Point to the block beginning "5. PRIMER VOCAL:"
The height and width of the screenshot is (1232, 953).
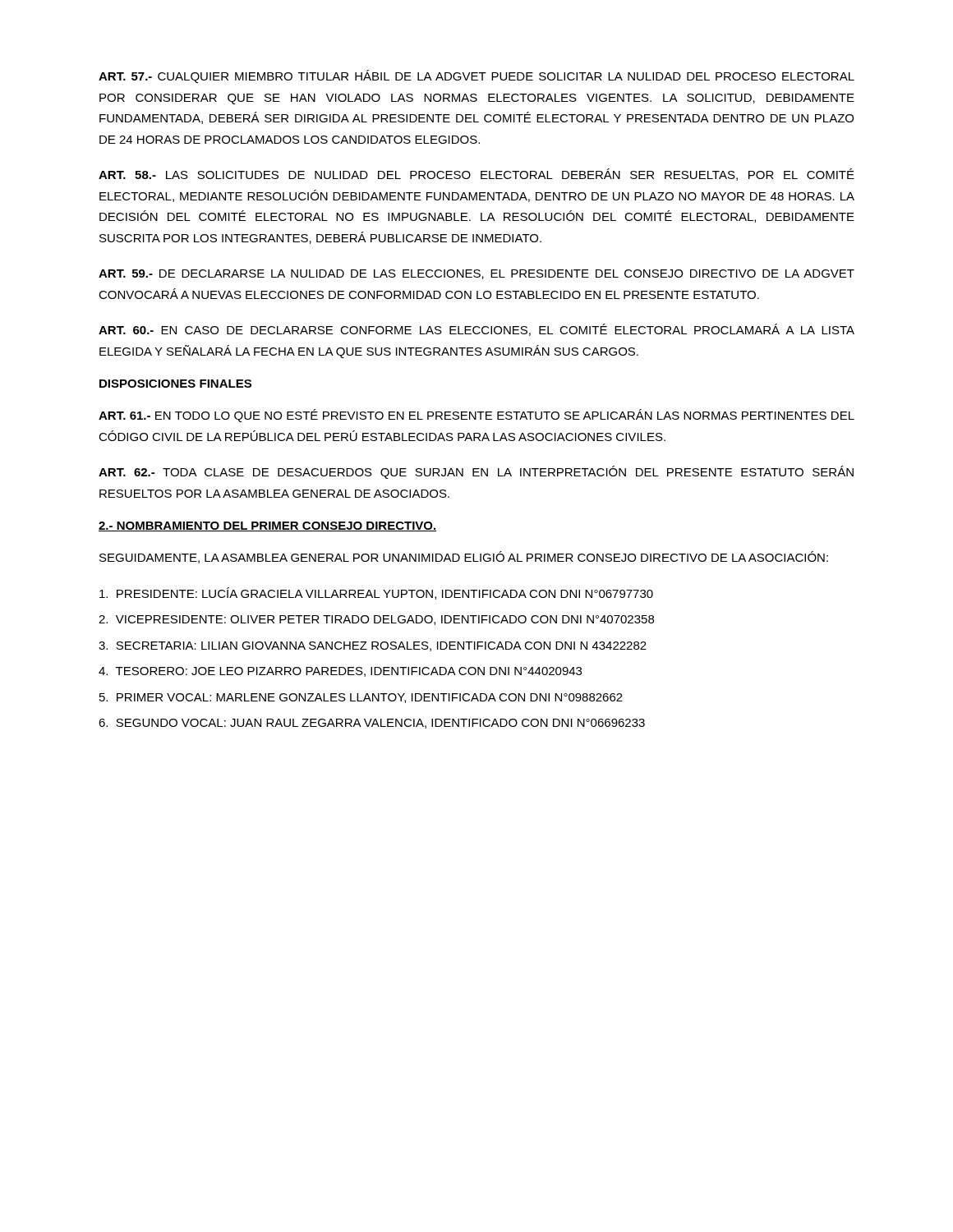click(x=361, y=697)
